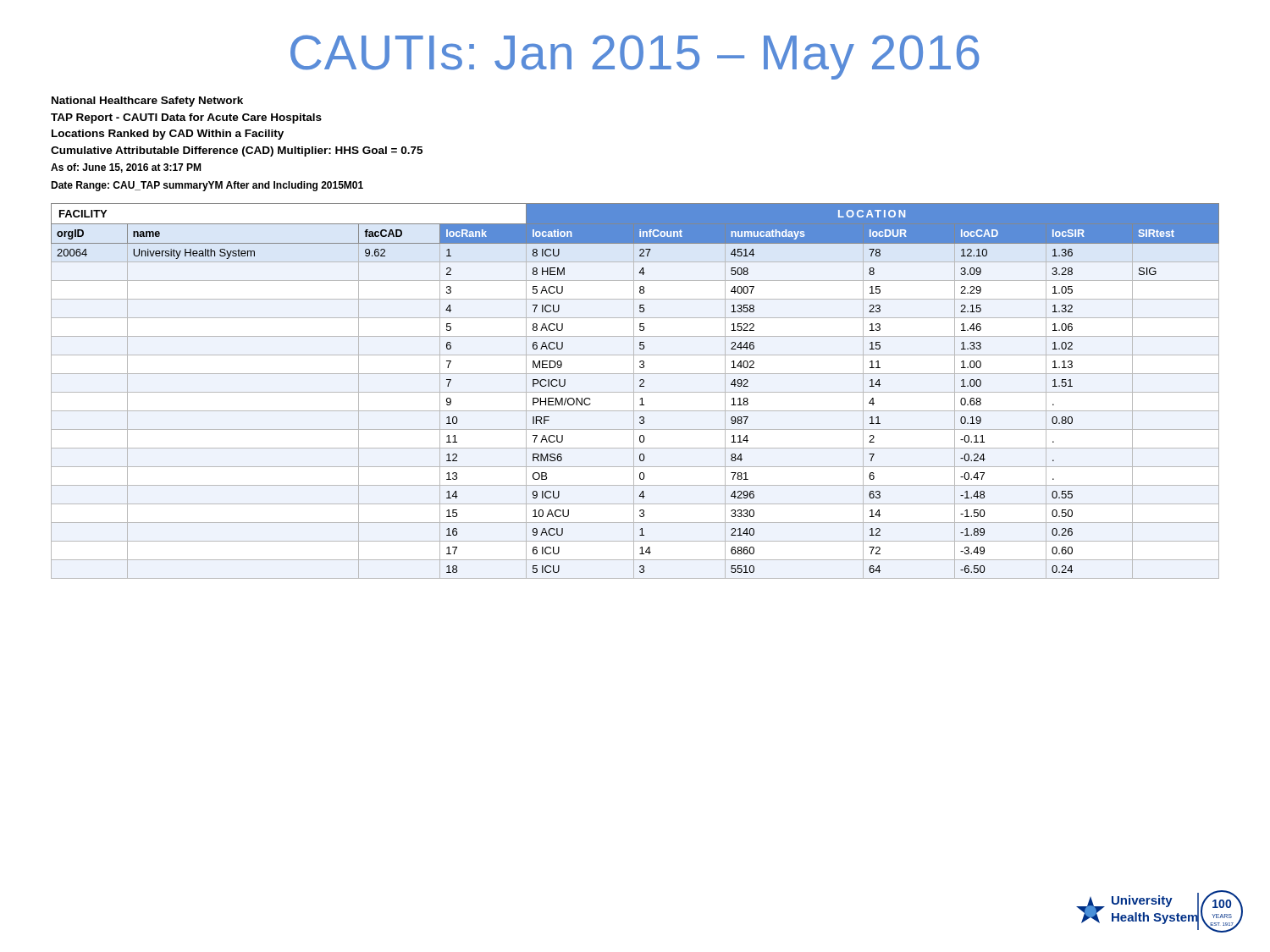Click on the element starting "National Healthcare Safety Network TAP"
Viewport: 1270px width, 952px height.
click(x=147, y=102)
